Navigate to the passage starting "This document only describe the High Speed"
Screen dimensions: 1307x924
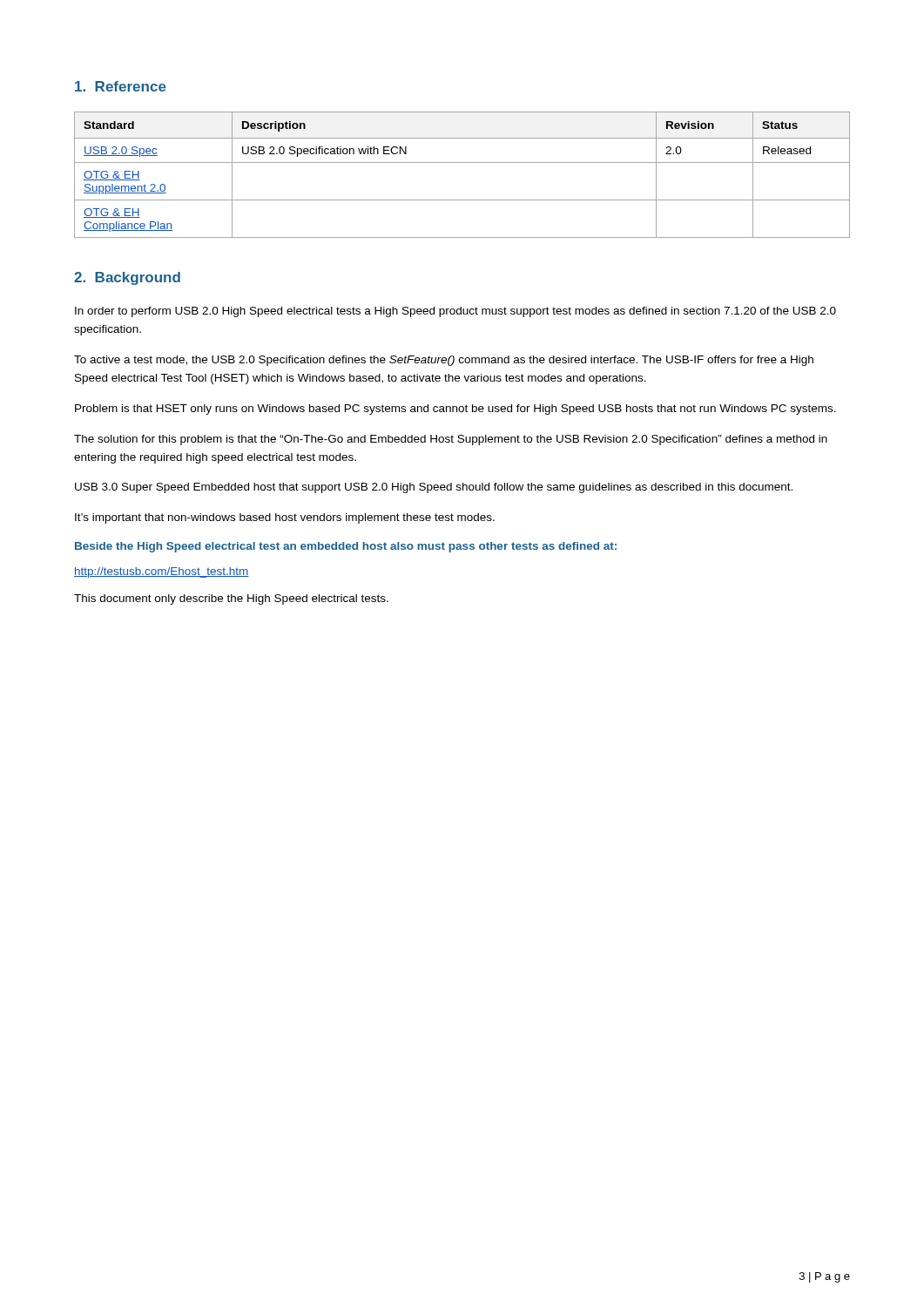click(231, 599)
